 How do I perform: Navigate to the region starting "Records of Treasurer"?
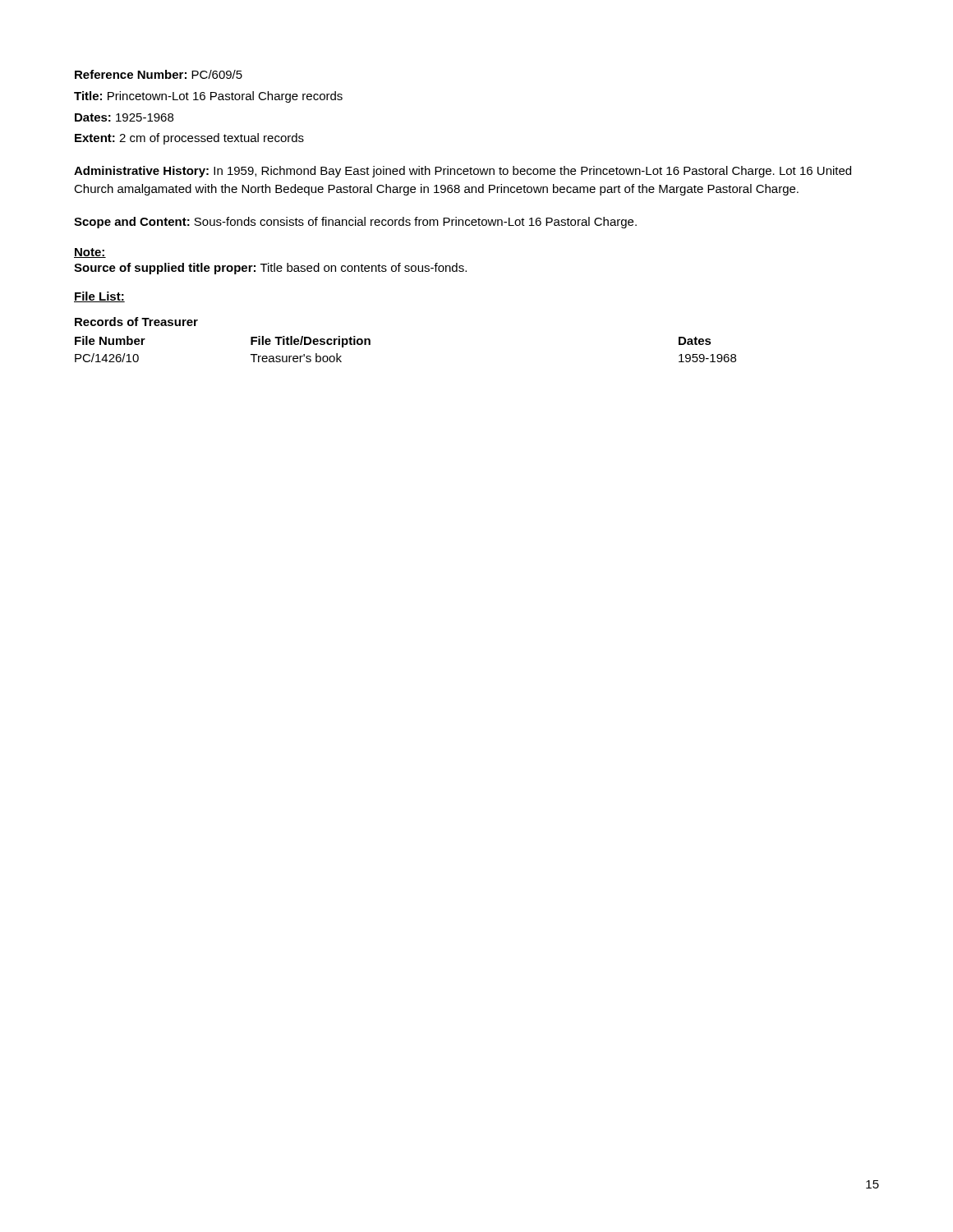click(136, 322)
